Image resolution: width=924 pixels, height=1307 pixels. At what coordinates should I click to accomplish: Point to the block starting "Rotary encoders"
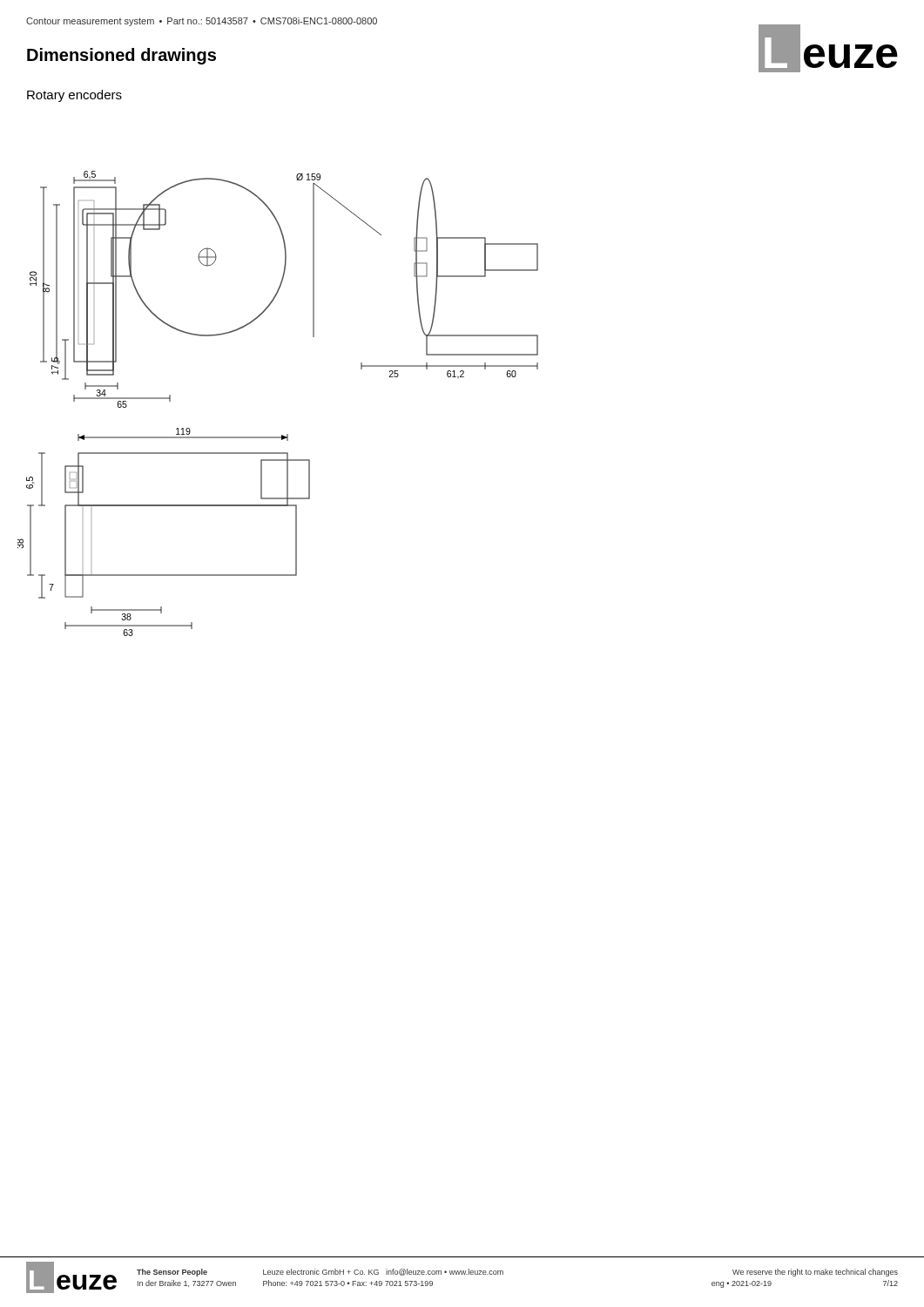click(x=74, y=95)
